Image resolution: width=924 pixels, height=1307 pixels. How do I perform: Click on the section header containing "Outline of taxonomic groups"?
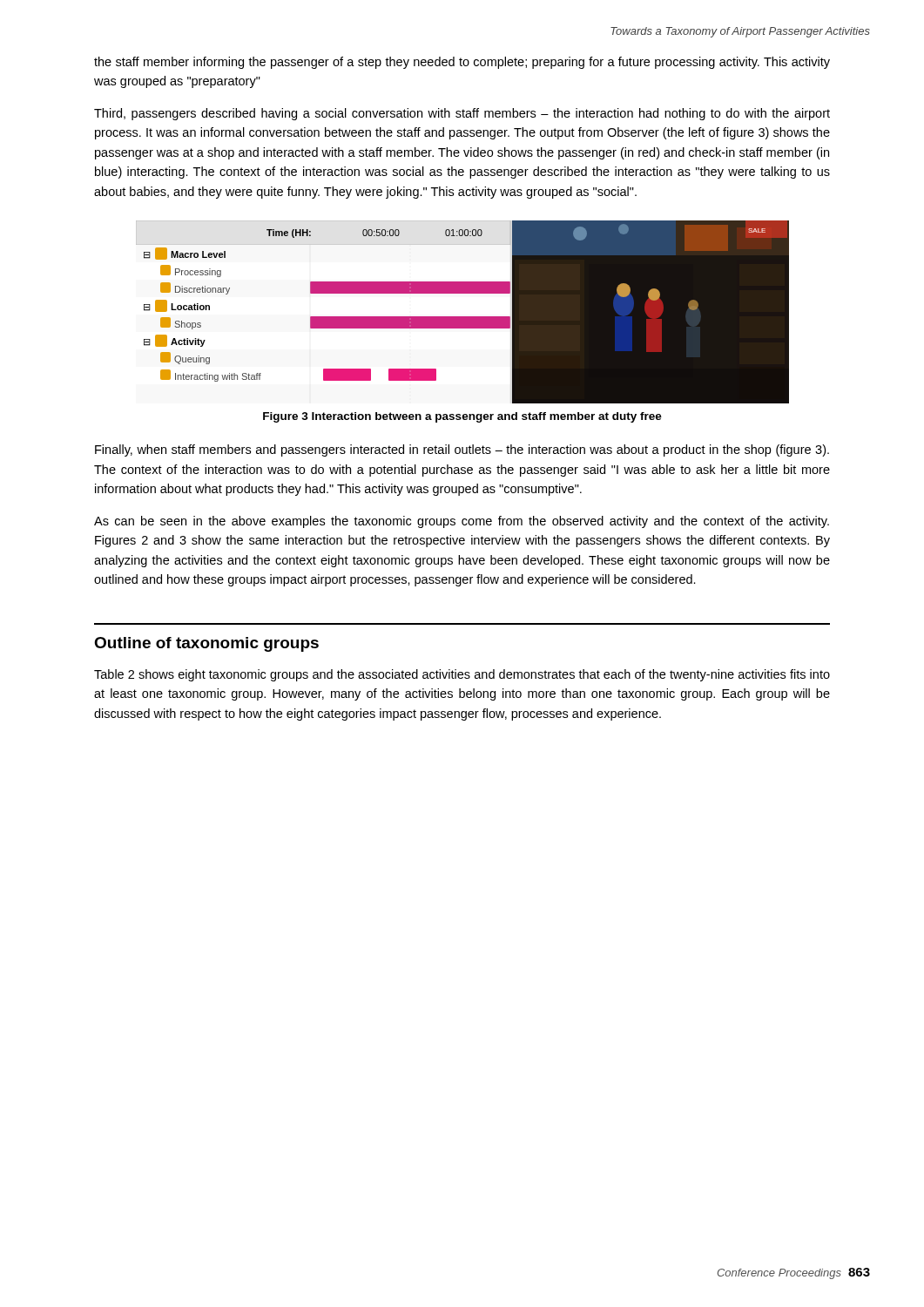(206, 644)
